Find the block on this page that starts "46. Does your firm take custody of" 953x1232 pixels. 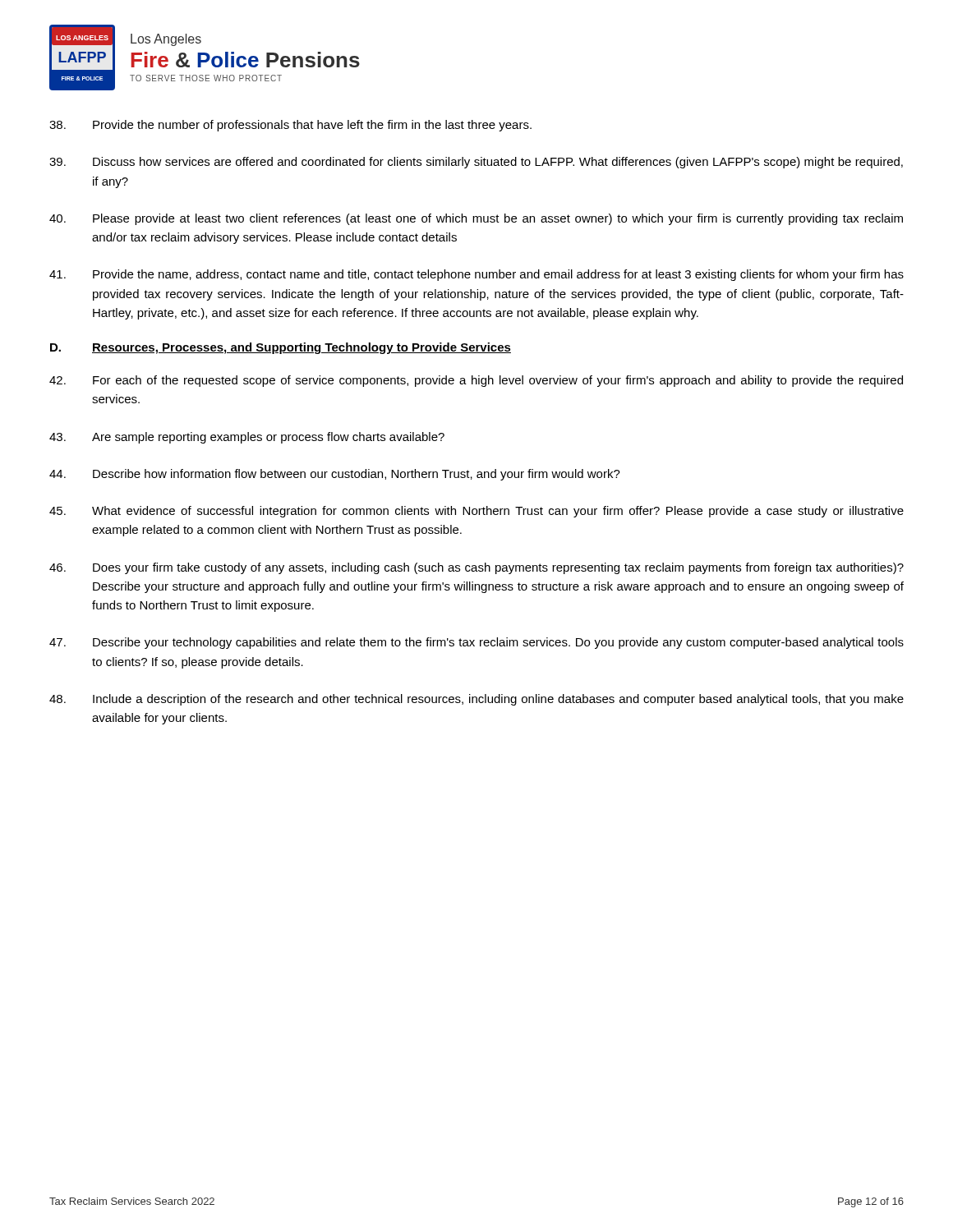pos(476,586)
